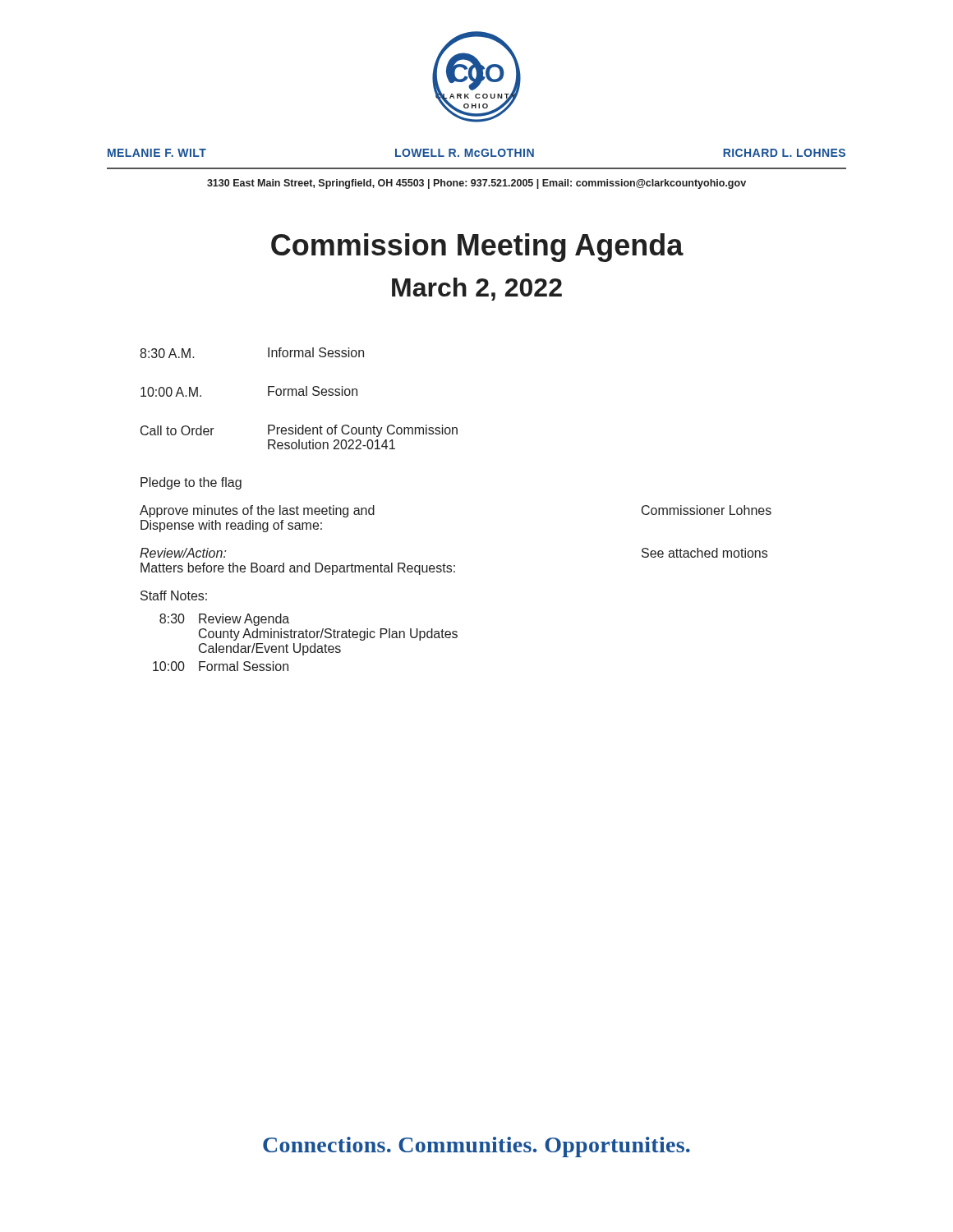Screen dimensions: 1232x953
Task: Find "8:30 A.M. Informal Session" on this page
Action: click(160, 353)
